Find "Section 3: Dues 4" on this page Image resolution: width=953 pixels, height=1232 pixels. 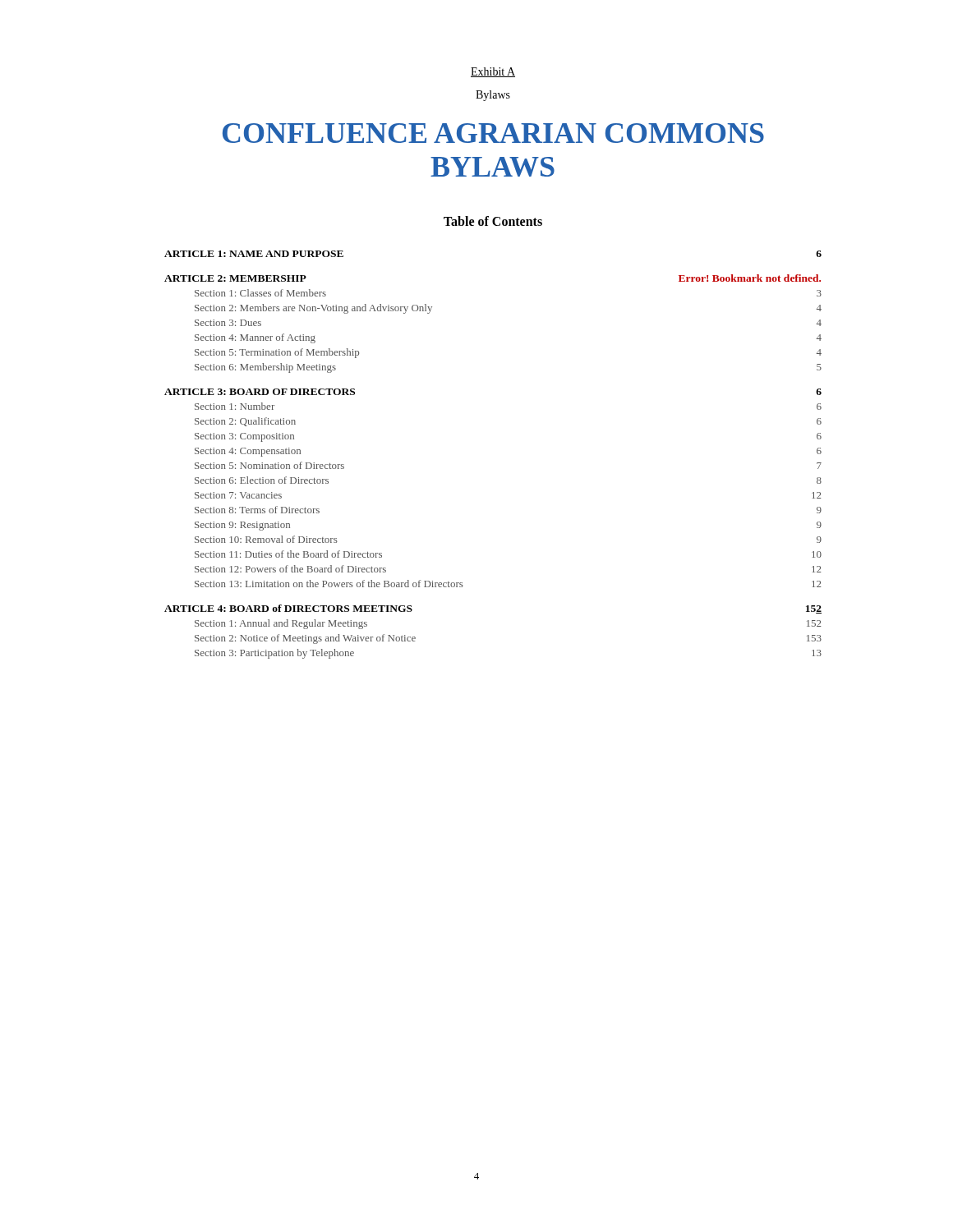point(231,322)
